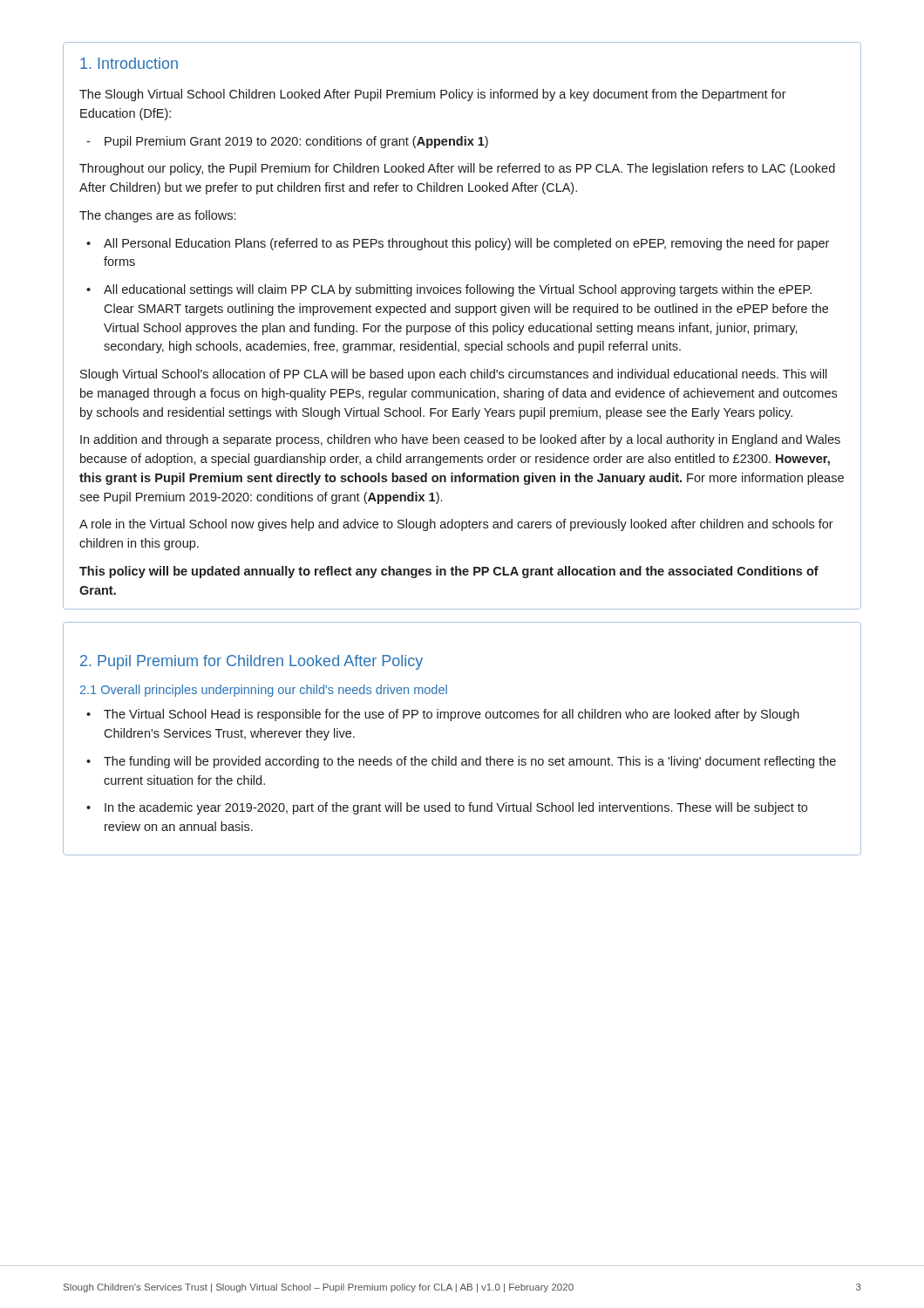Select the element starting "In addition and through a separate"
924x1308 pixels.
pyautogui.click(x=462, y=469)
